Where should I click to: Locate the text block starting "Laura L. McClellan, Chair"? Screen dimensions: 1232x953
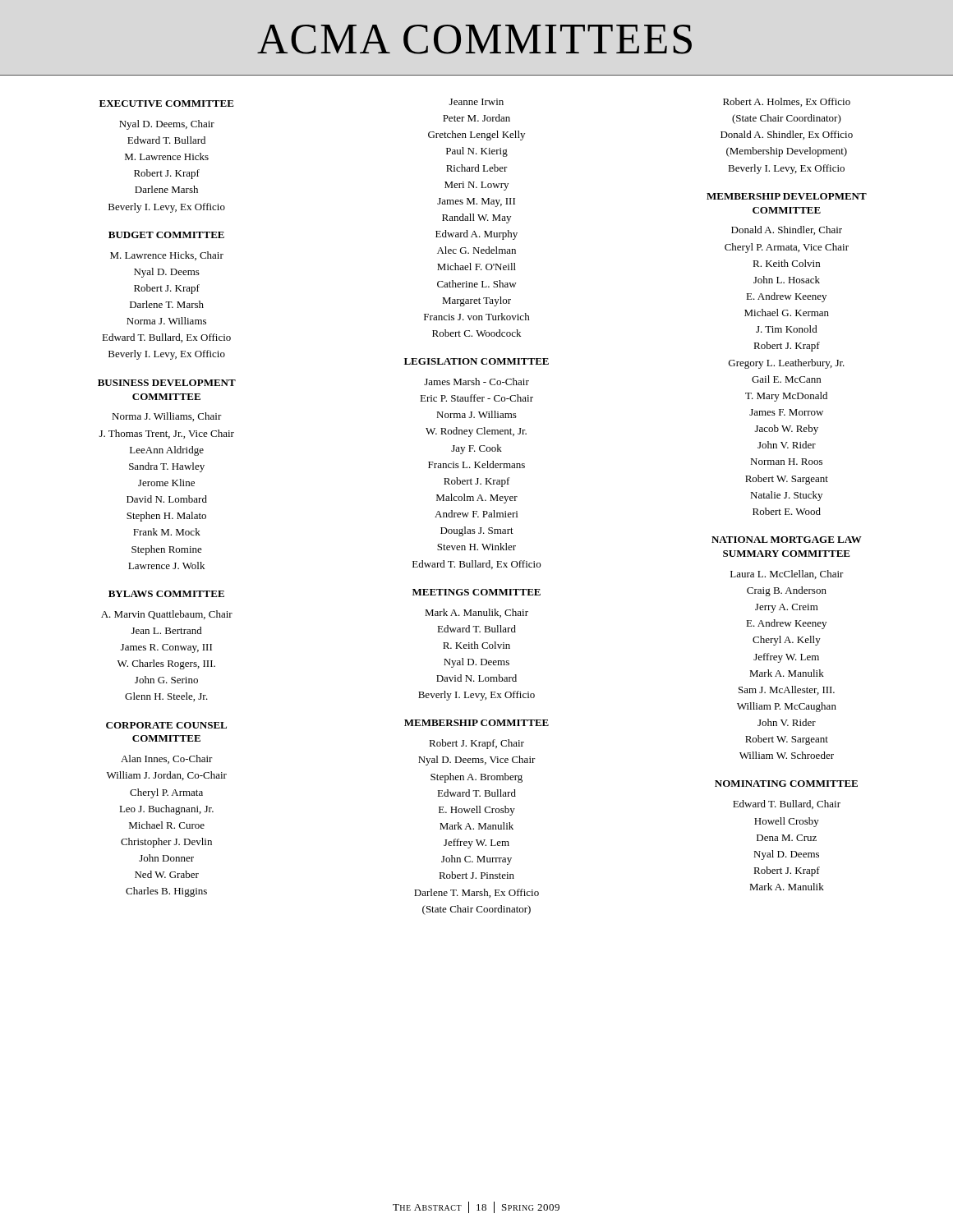(x=787, y=573)
